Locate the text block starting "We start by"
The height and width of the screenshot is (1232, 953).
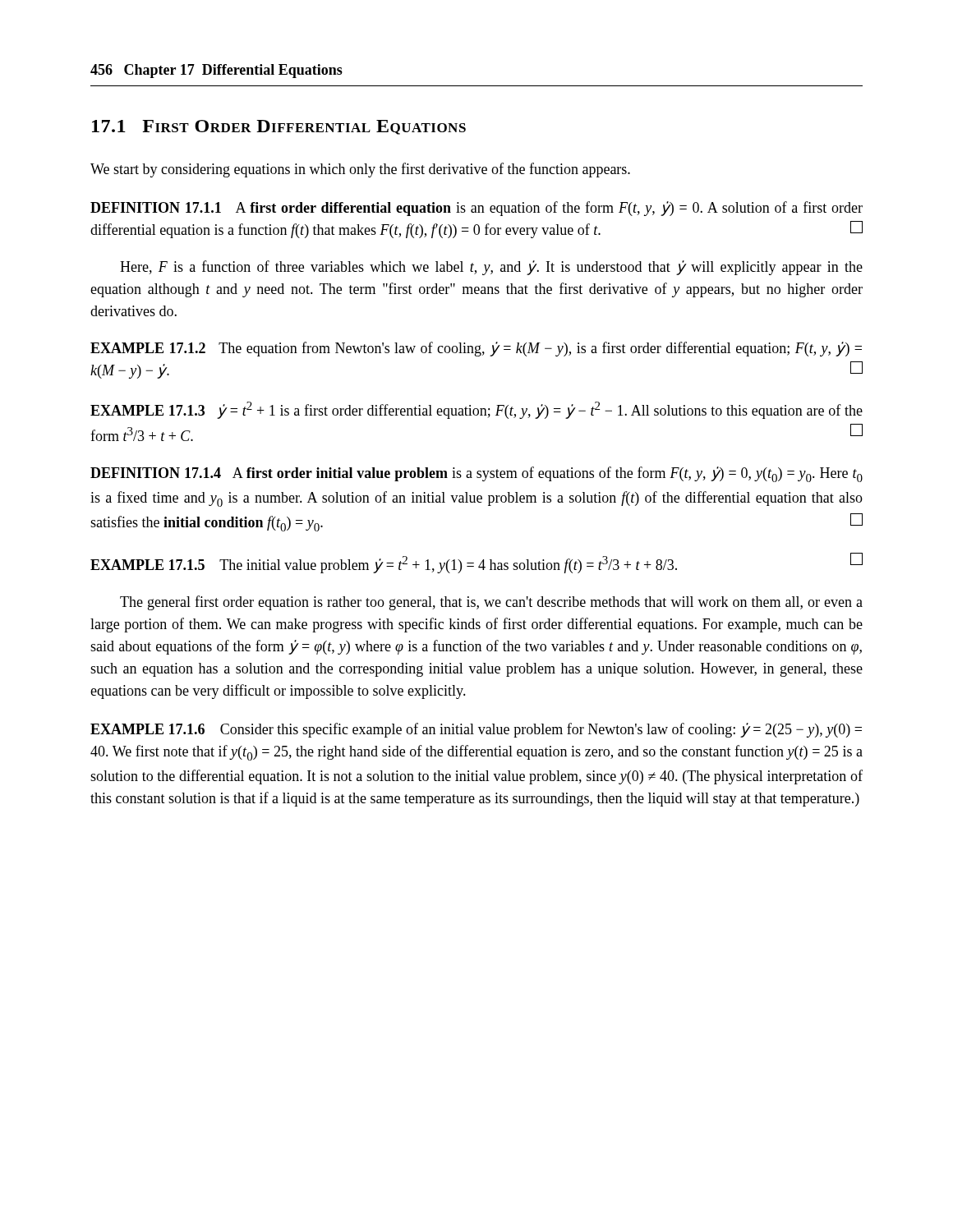pyautogui.click(x=361, y=169)
